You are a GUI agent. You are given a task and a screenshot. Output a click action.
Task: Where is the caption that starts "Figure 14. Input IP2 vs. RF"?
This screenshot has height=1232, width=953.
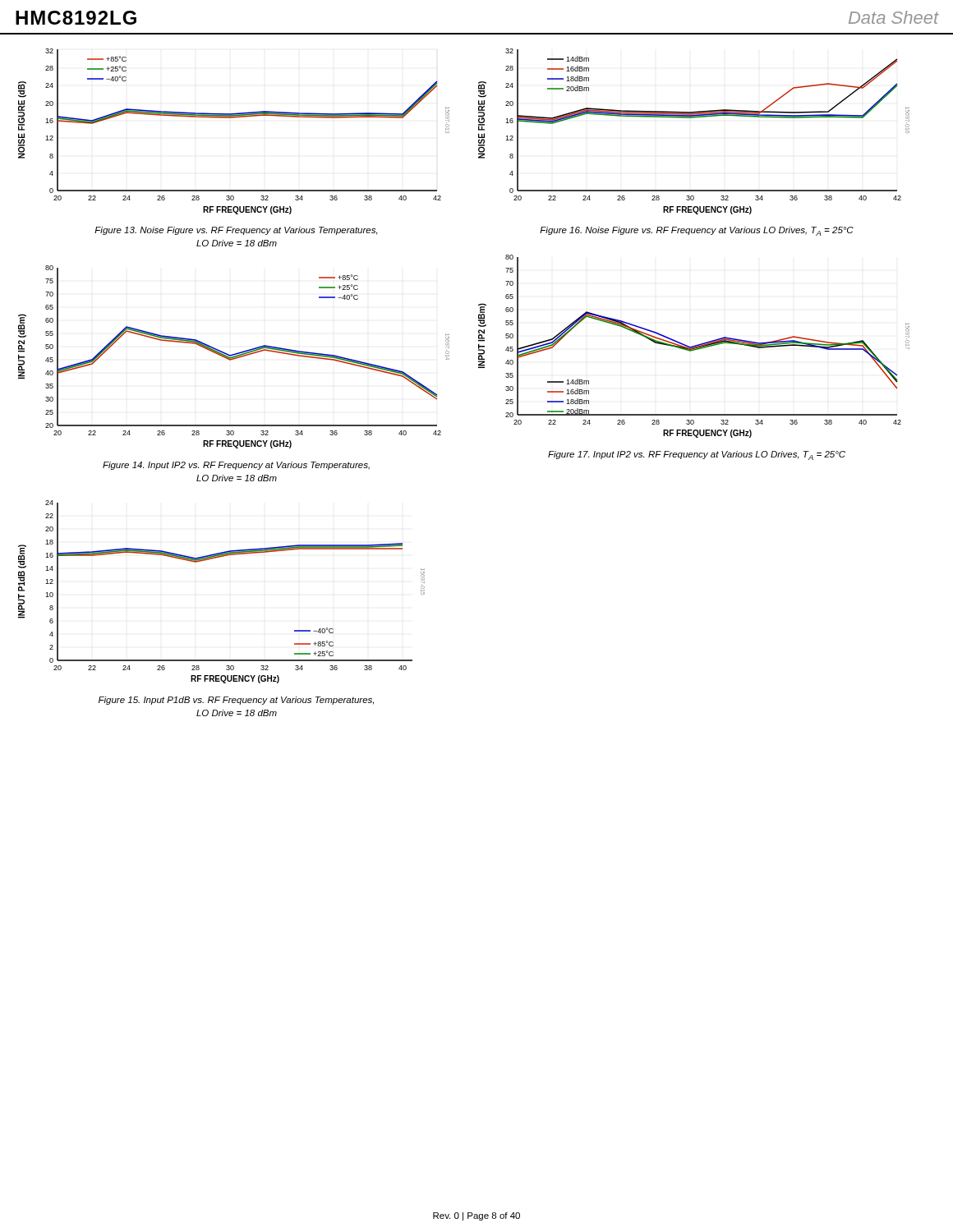[x=237, y=472]
